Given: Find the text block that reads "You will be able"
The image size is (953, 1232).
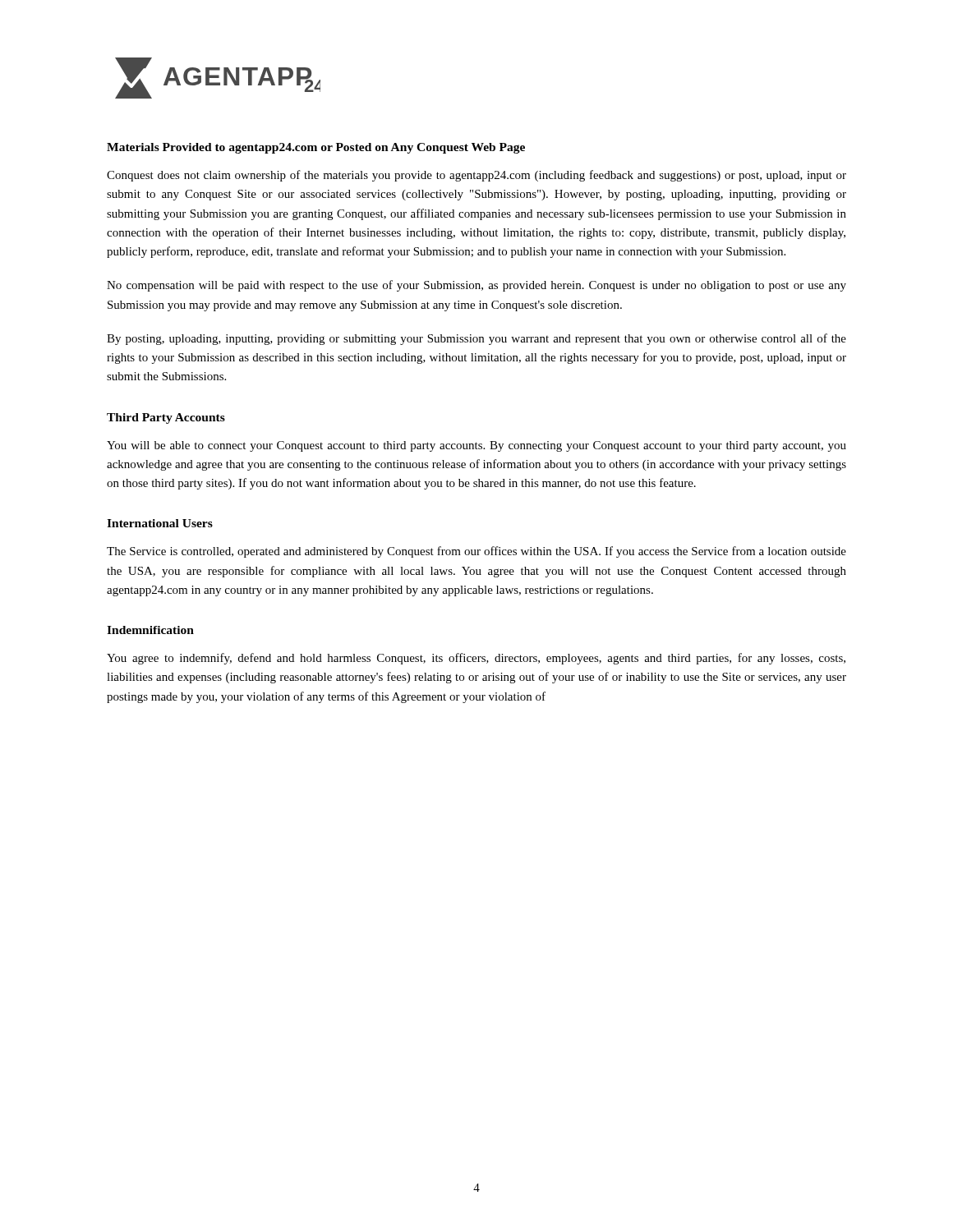Looking at the screenshot, I should [476, 464].
